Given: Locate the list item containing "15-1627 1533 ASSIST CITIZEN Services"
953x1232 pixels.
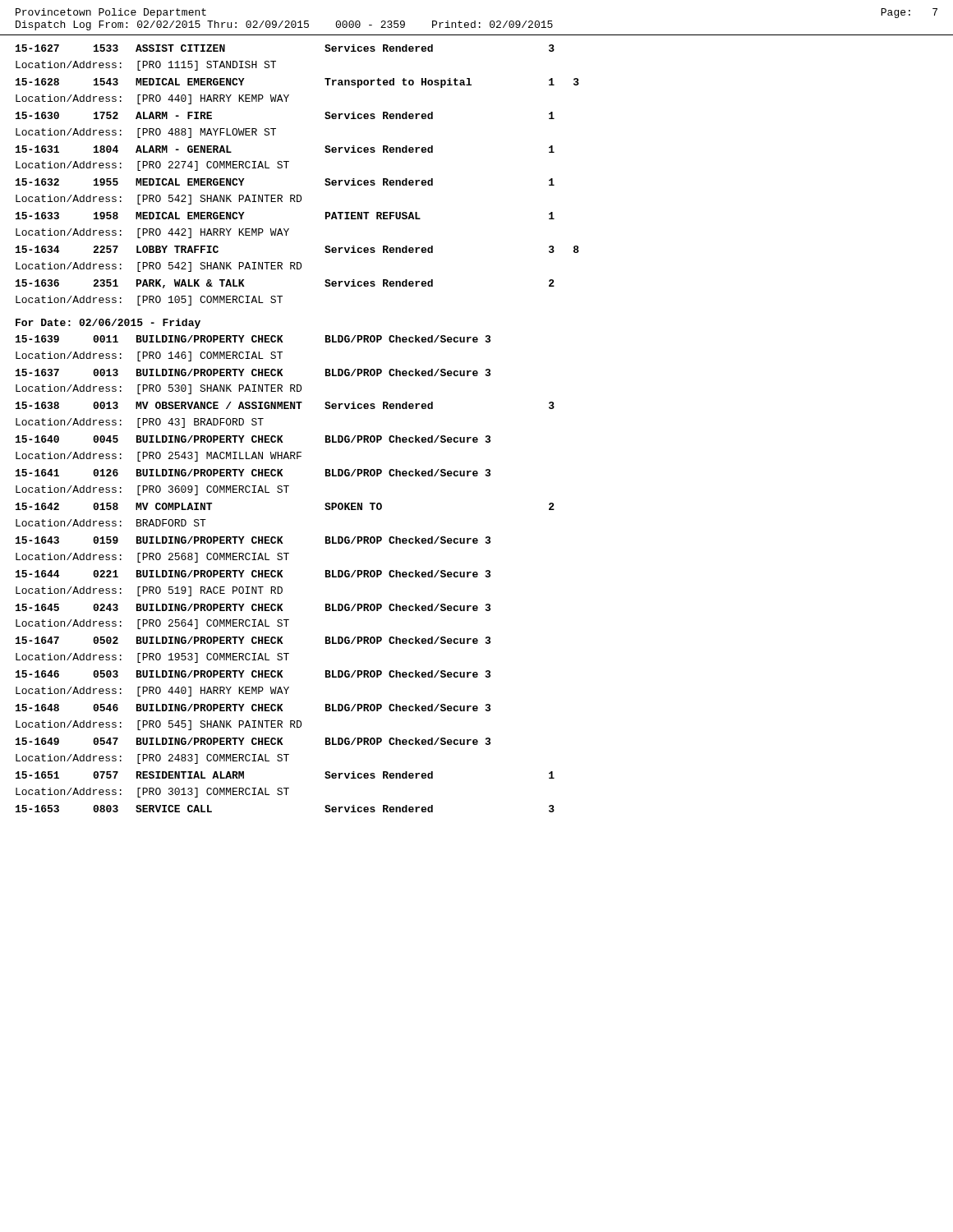Looking at the screenshot, I should (37, 48).
